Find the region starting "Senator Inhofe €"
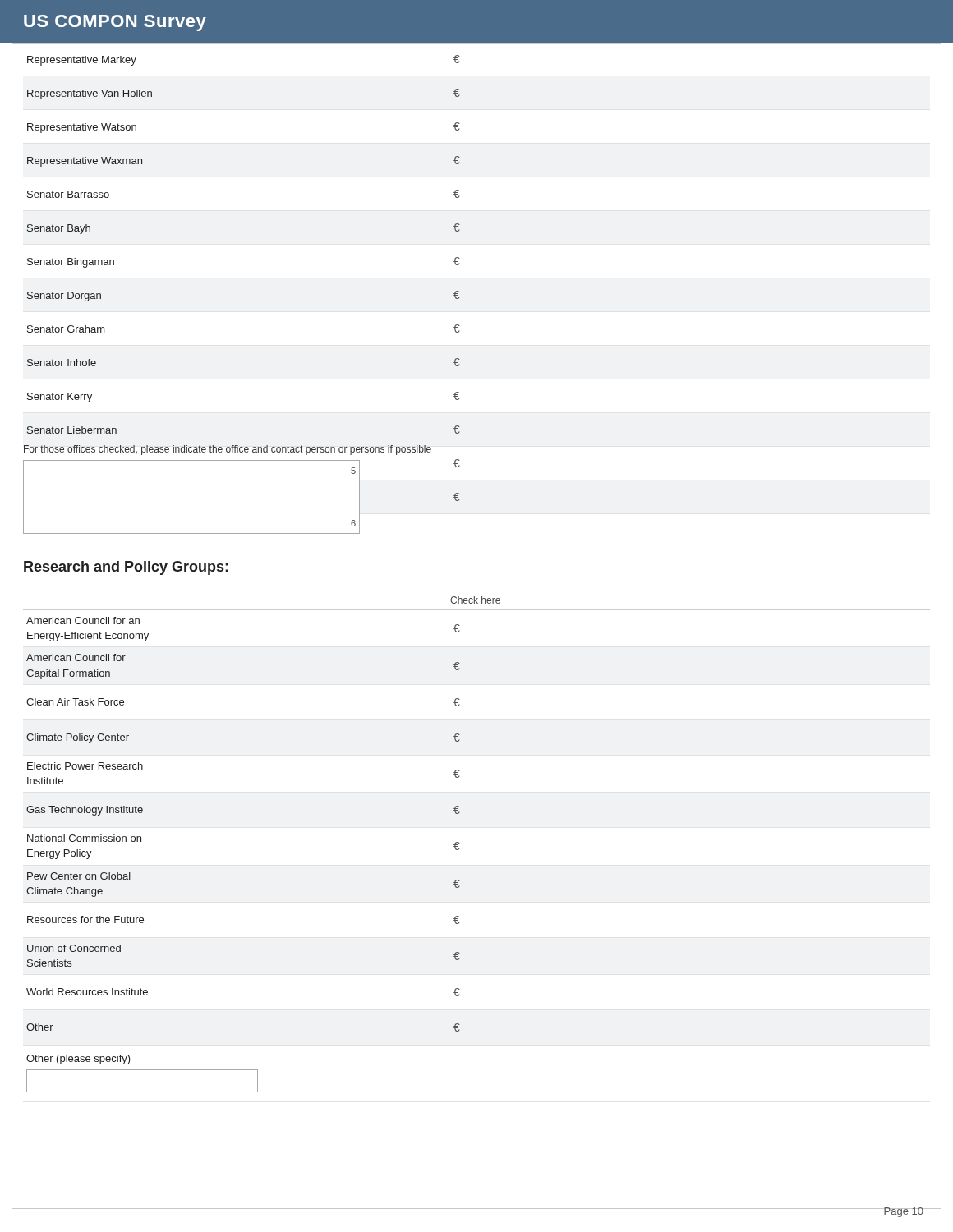 pyautogui.click(x=62, y=362)
